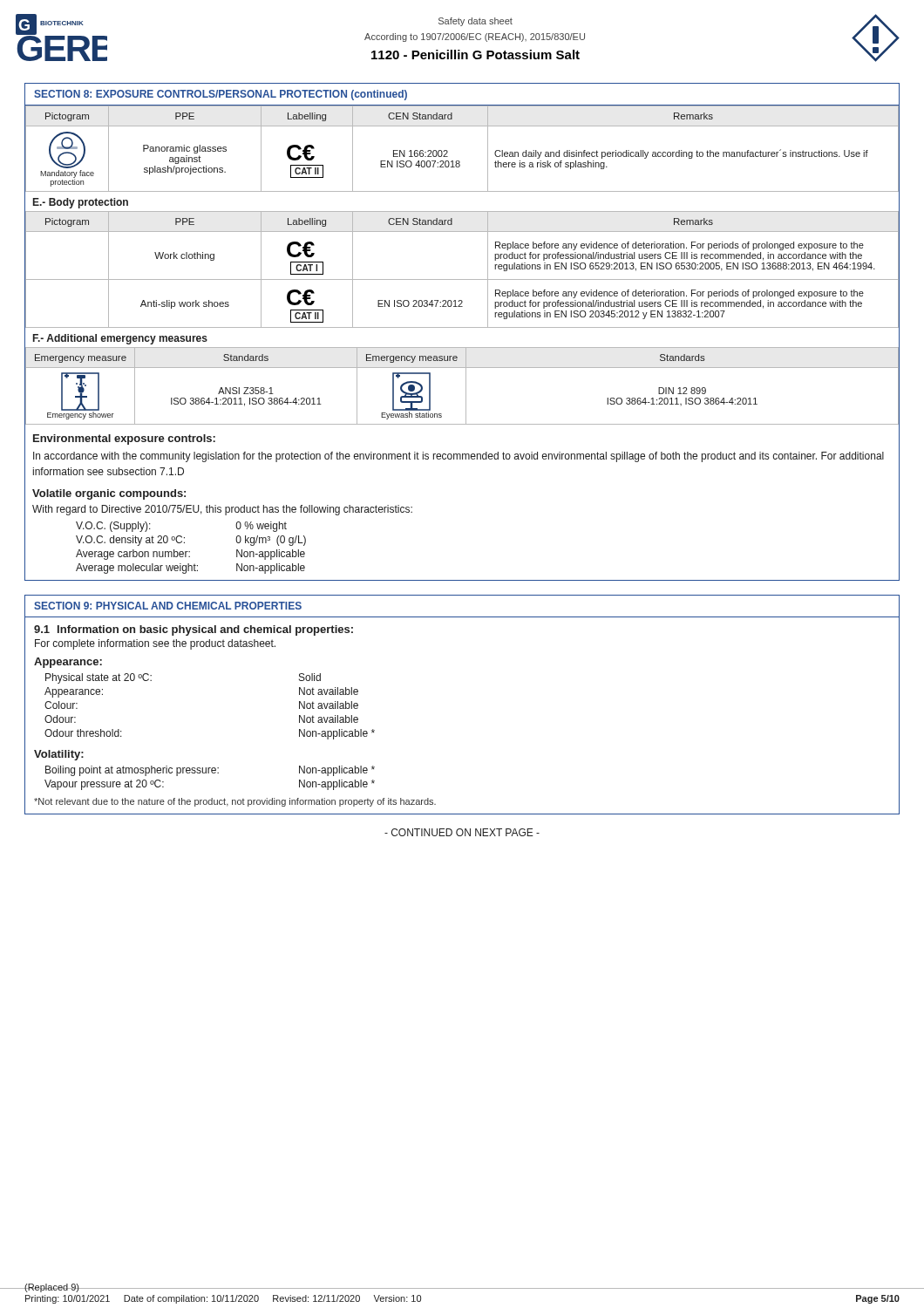Screen dimensions: 1308x924
Task: Point to "CONTINUED ON NEXT PAGE -"
Action: [x=462, y=833]
